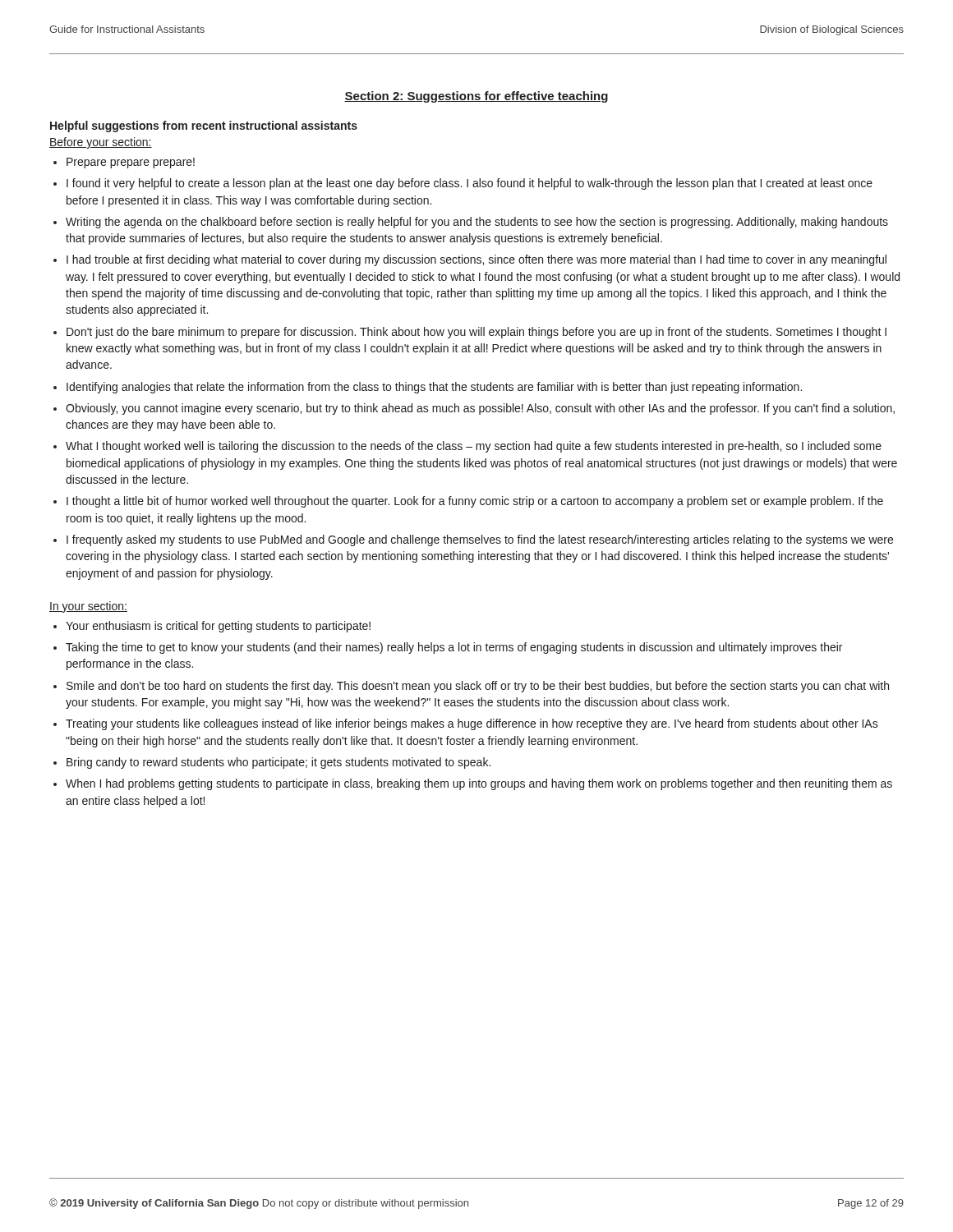Point to the block beginning "Your enthusiasm is critical for getting students to"
The width and height of the screenshot is (953, 1232).
pyautogui.click(x=219, y=626)
